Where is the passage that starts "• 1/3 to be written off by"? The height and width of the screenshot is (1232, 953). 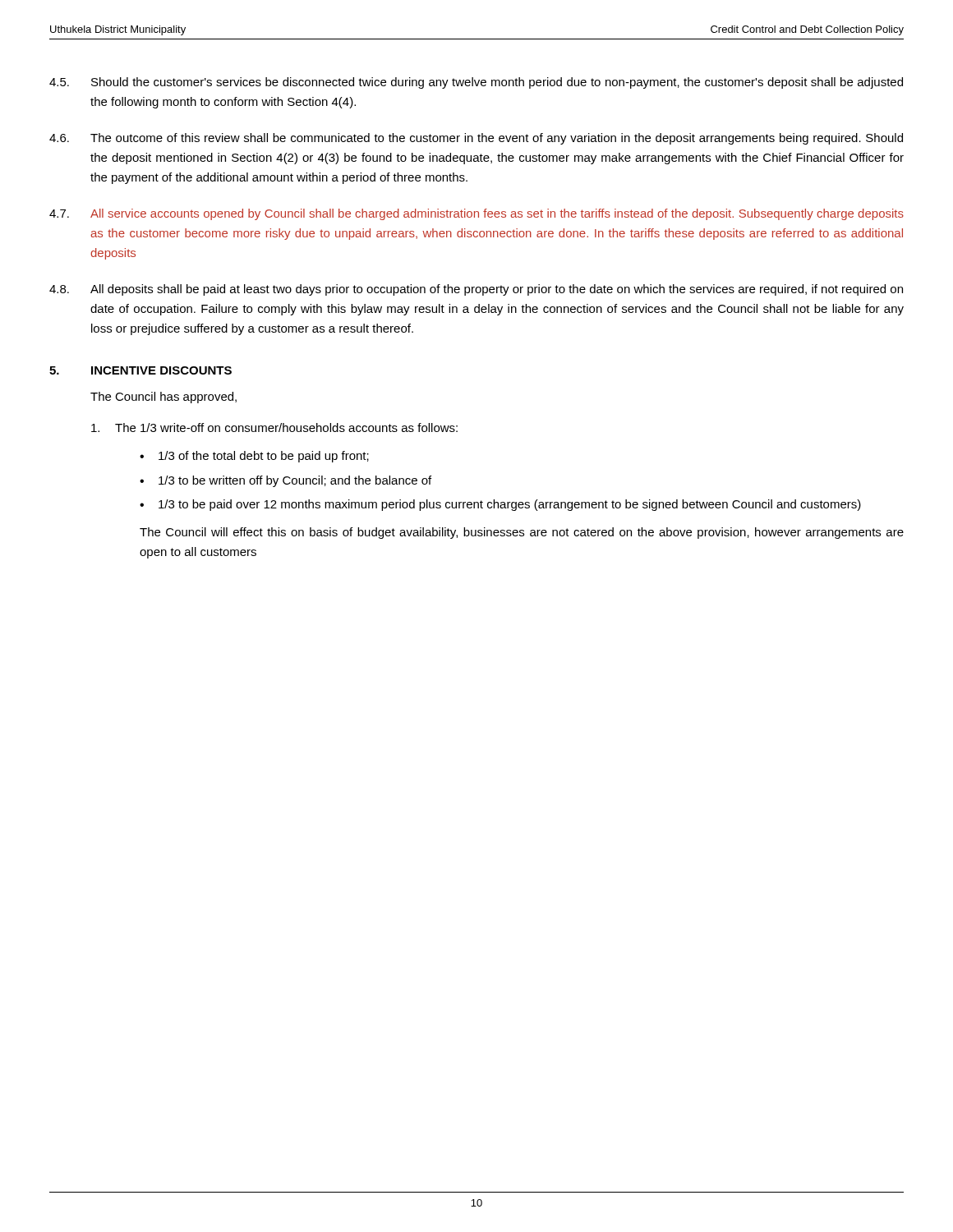(285, 481)
